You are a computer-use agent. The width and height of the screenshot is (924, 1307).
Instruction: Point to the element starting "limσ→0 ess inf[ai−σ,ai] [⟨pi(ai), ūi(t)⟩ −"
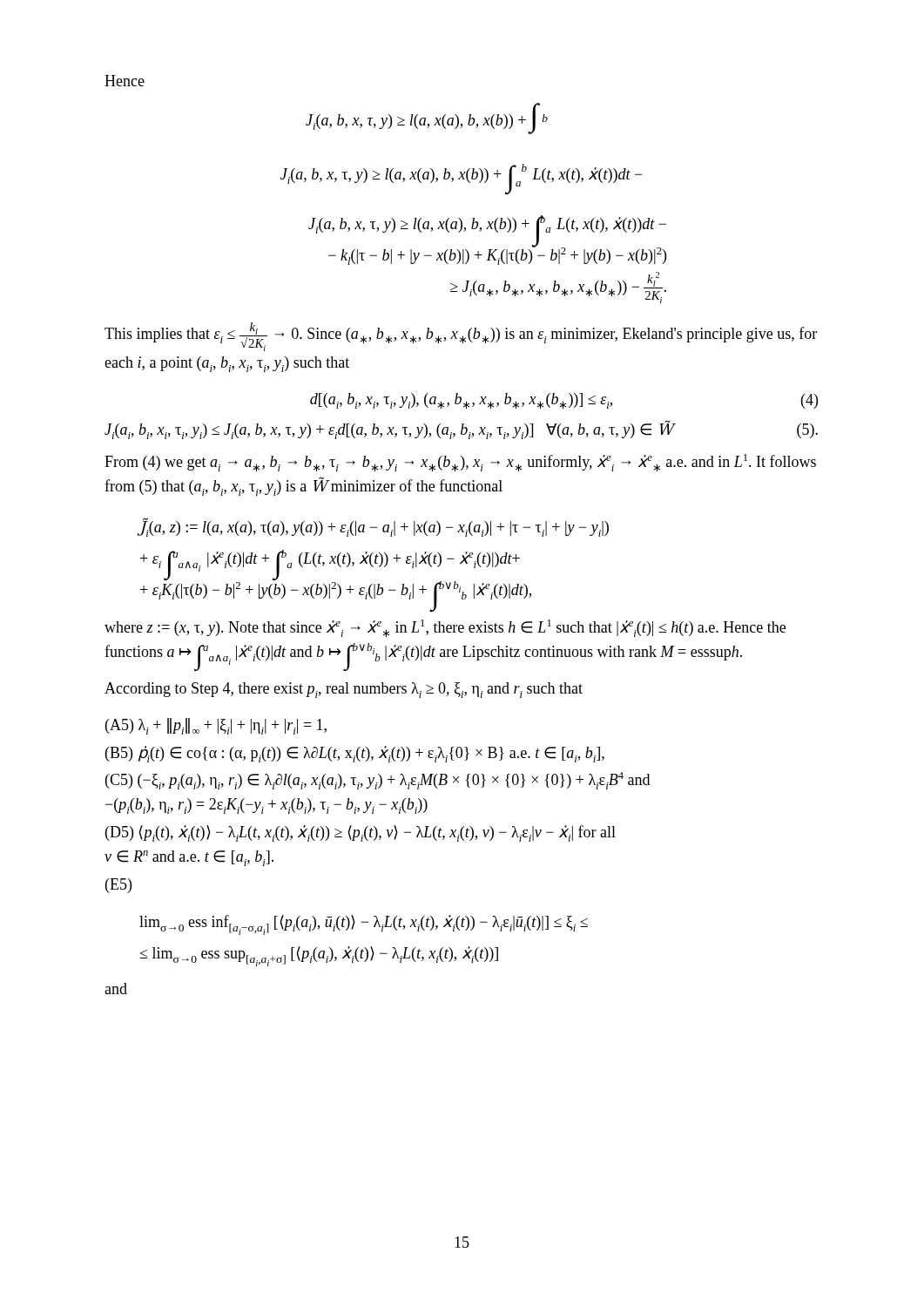tap(479, 938)
